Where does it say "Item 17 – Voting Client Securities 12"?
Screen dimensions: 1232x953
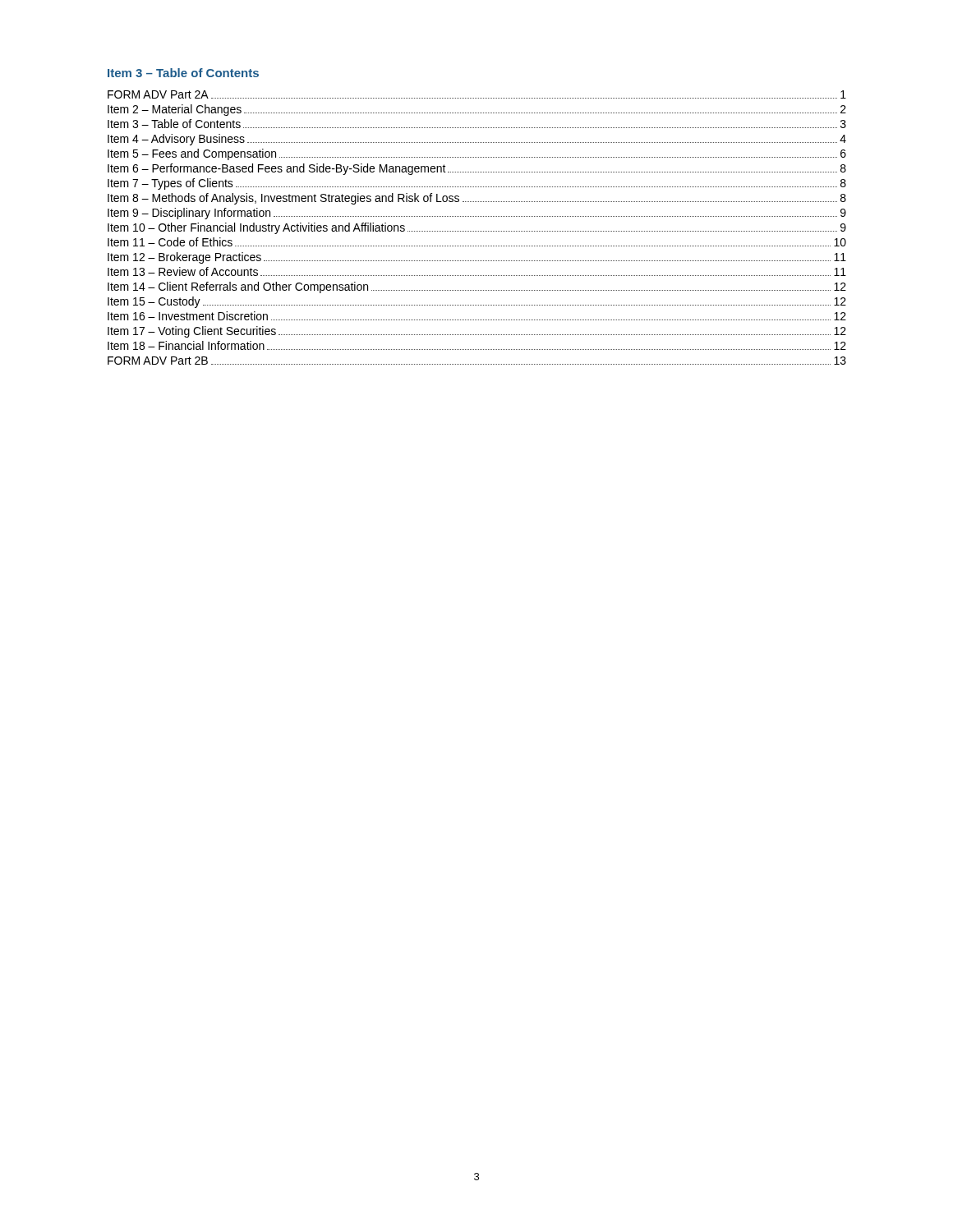(476, 331)
